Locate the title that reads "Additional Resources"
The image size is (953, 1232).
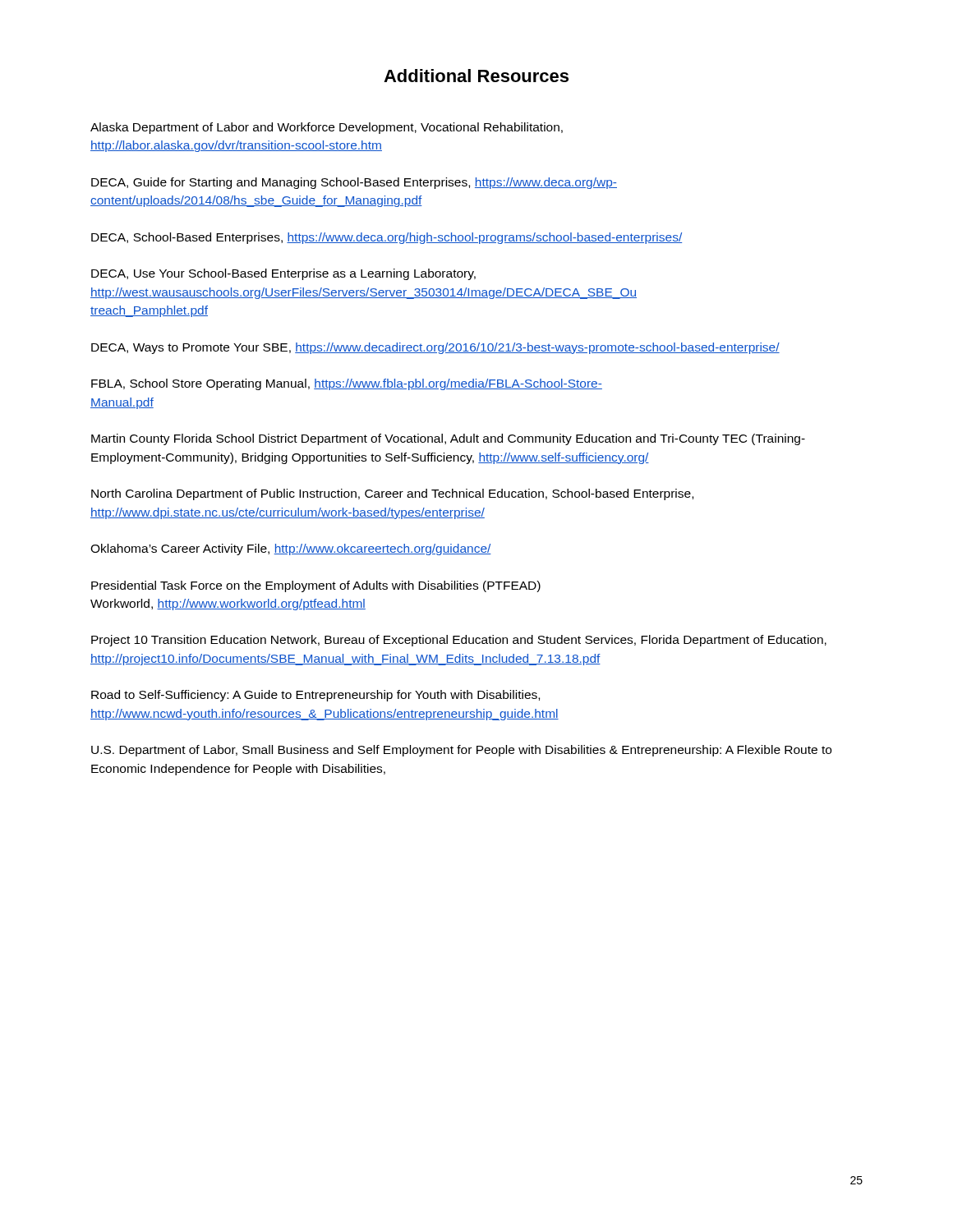pyautogui.click(x=476, y=76)
